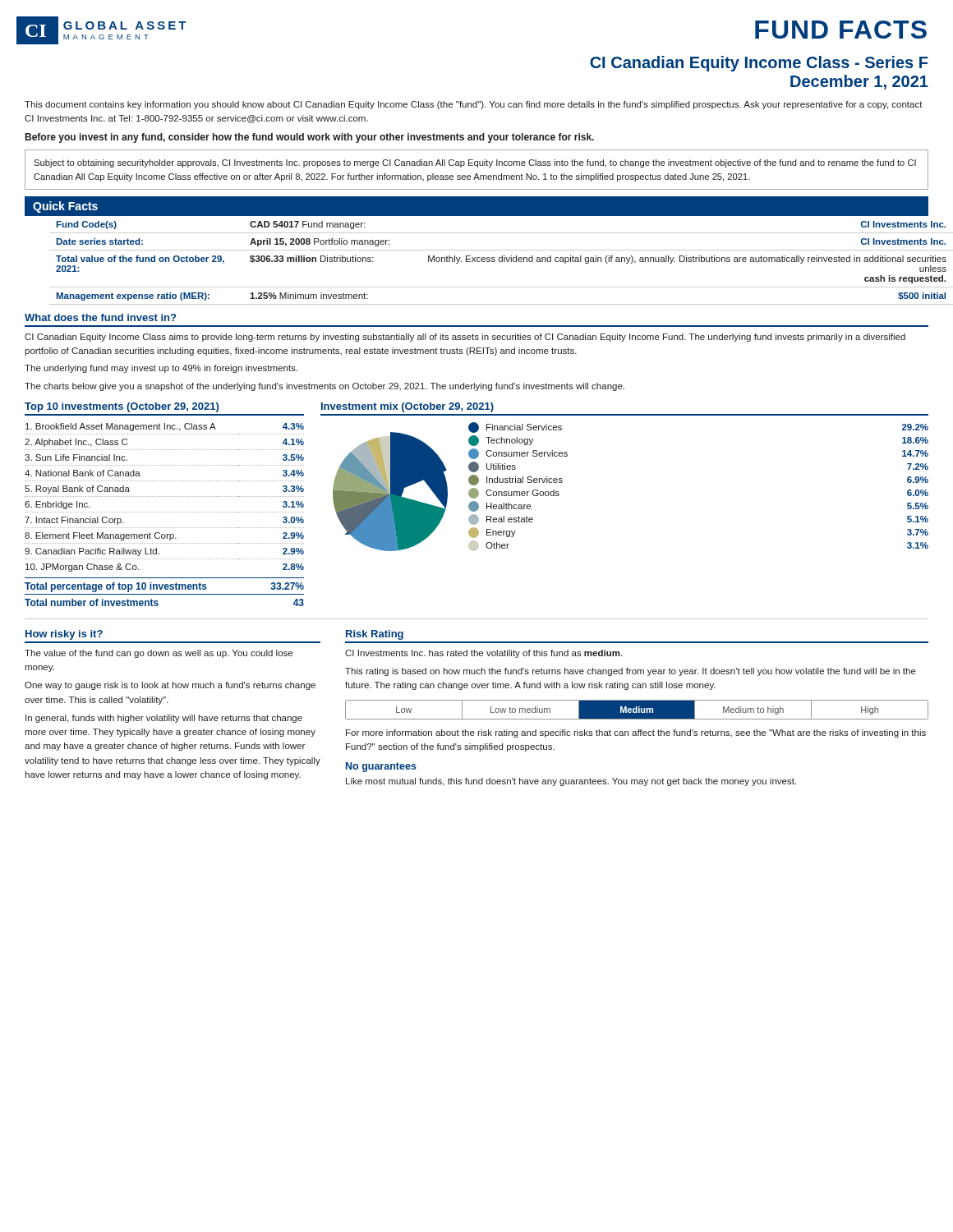Where is the passage that starts "CI Investments Inc. has rated the volatility"?

tap(484, 653)
